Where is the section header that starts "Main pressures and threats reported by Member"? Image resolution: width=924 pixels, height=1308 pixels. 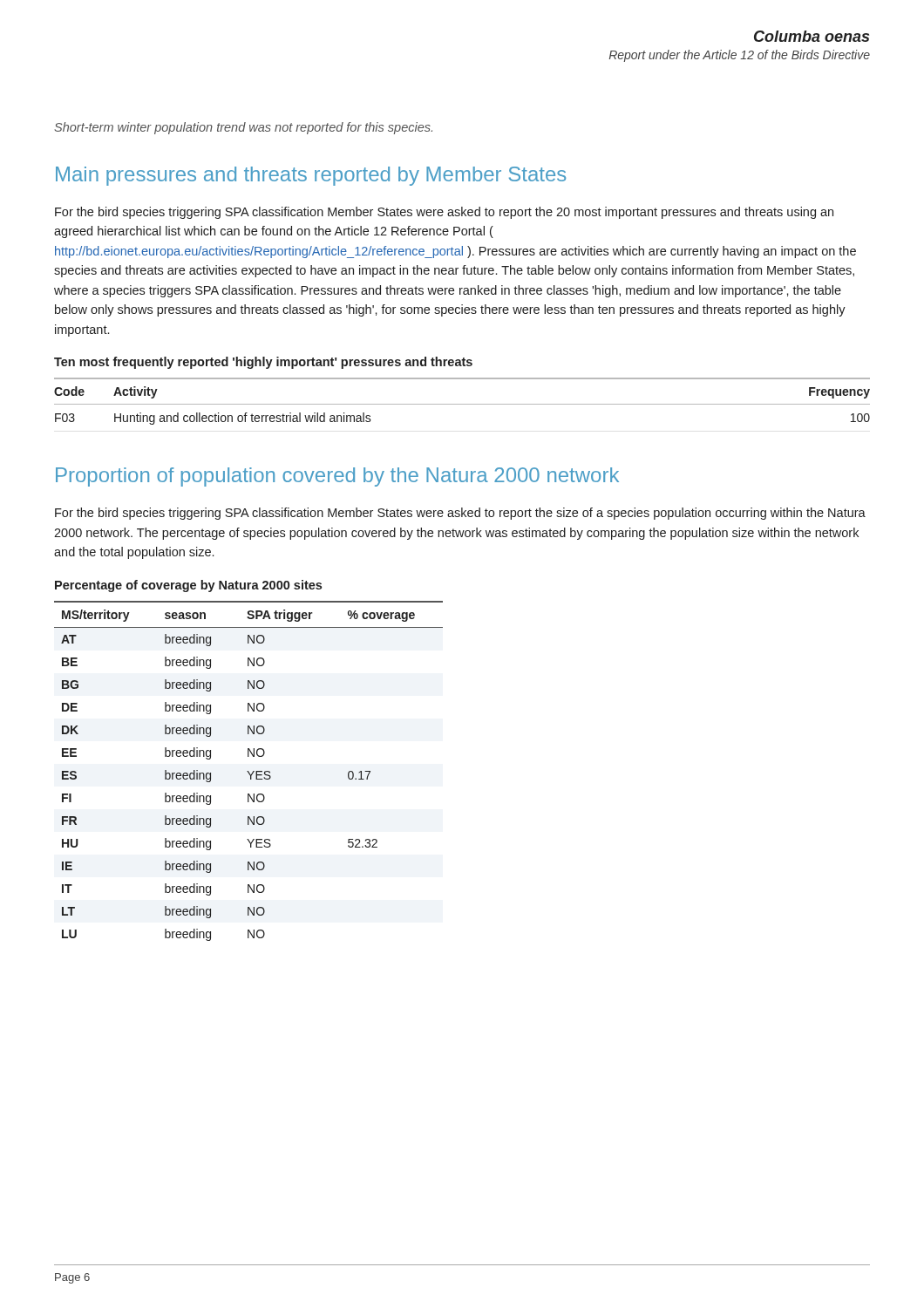[x=310, y=174]
